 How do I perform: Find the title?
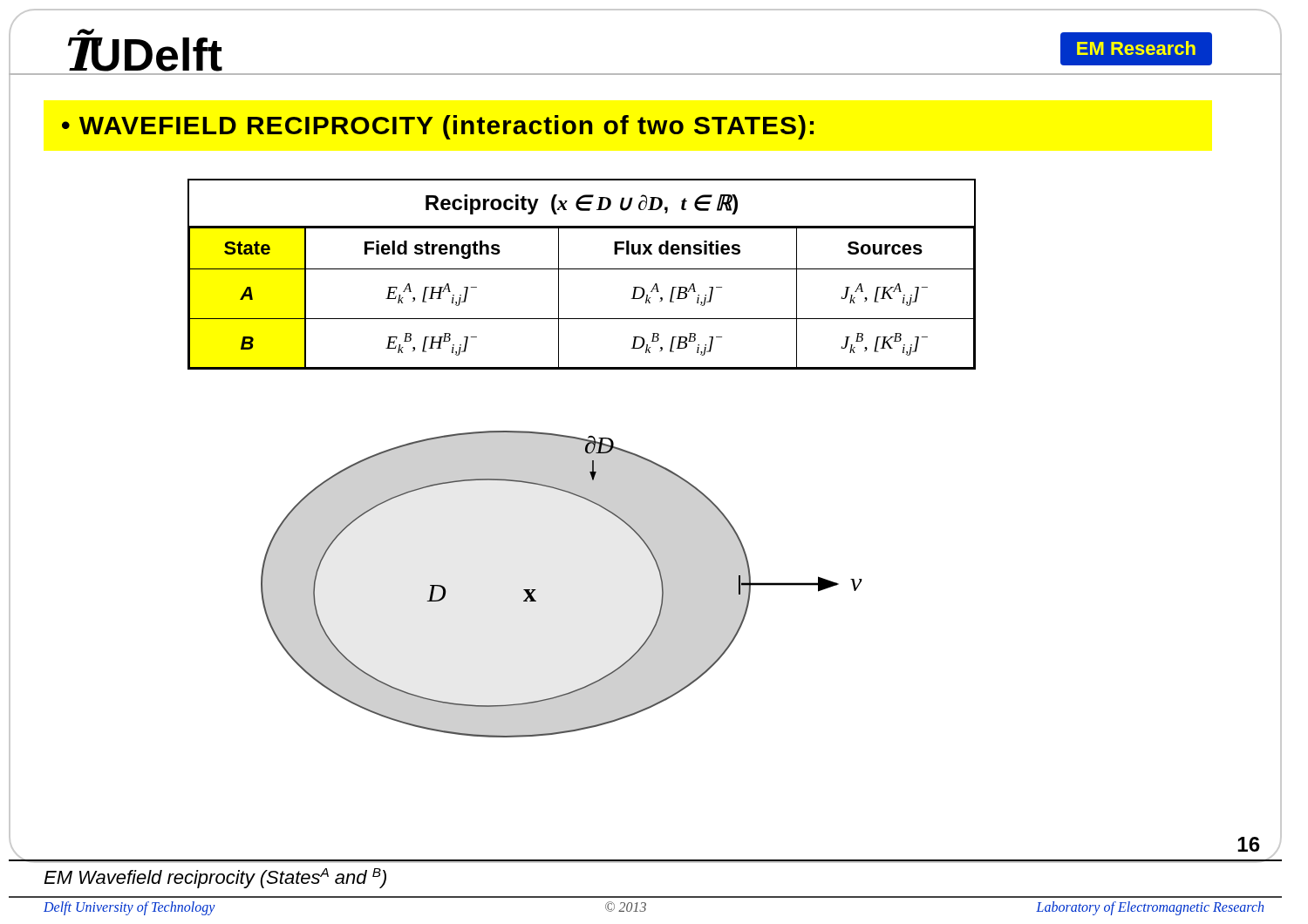click(628, 126)
